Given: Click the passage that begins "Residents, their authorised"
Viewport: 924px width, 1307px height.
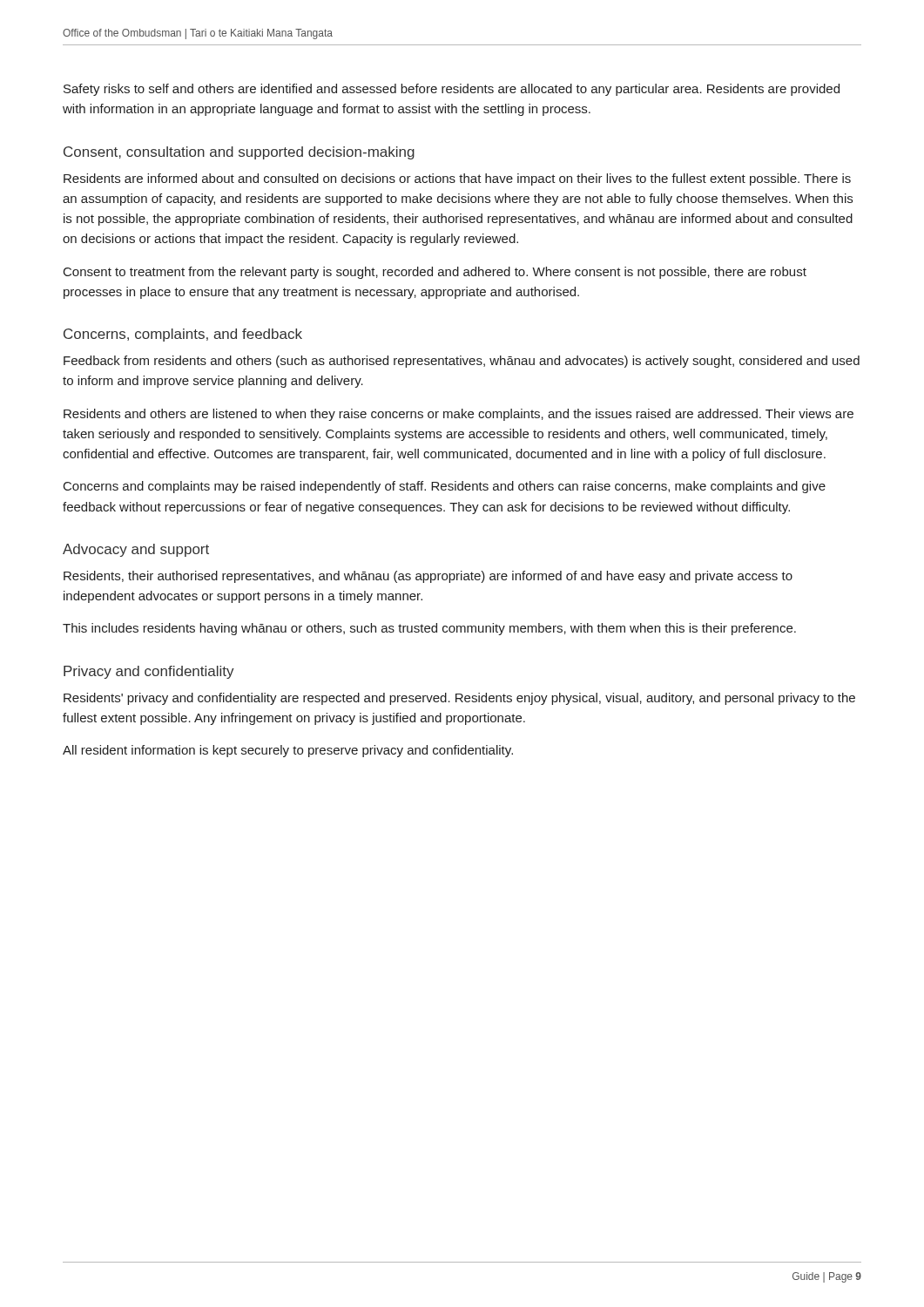Looking at the screenshot, I should 428,585.
